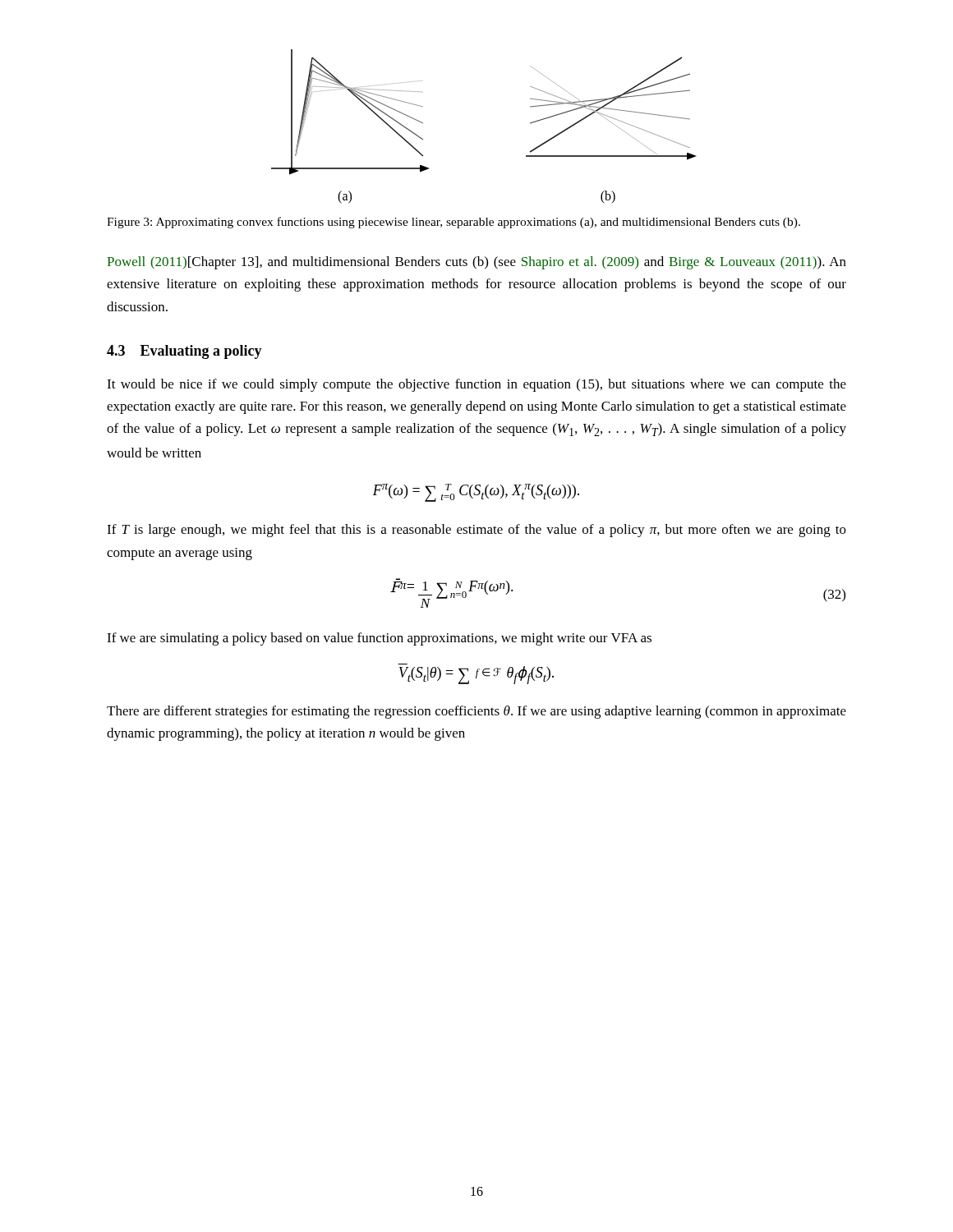
Task: Locate the block of text that opens with "Powell (2011)[Chapter 13], and"
Action: point(476,284)
